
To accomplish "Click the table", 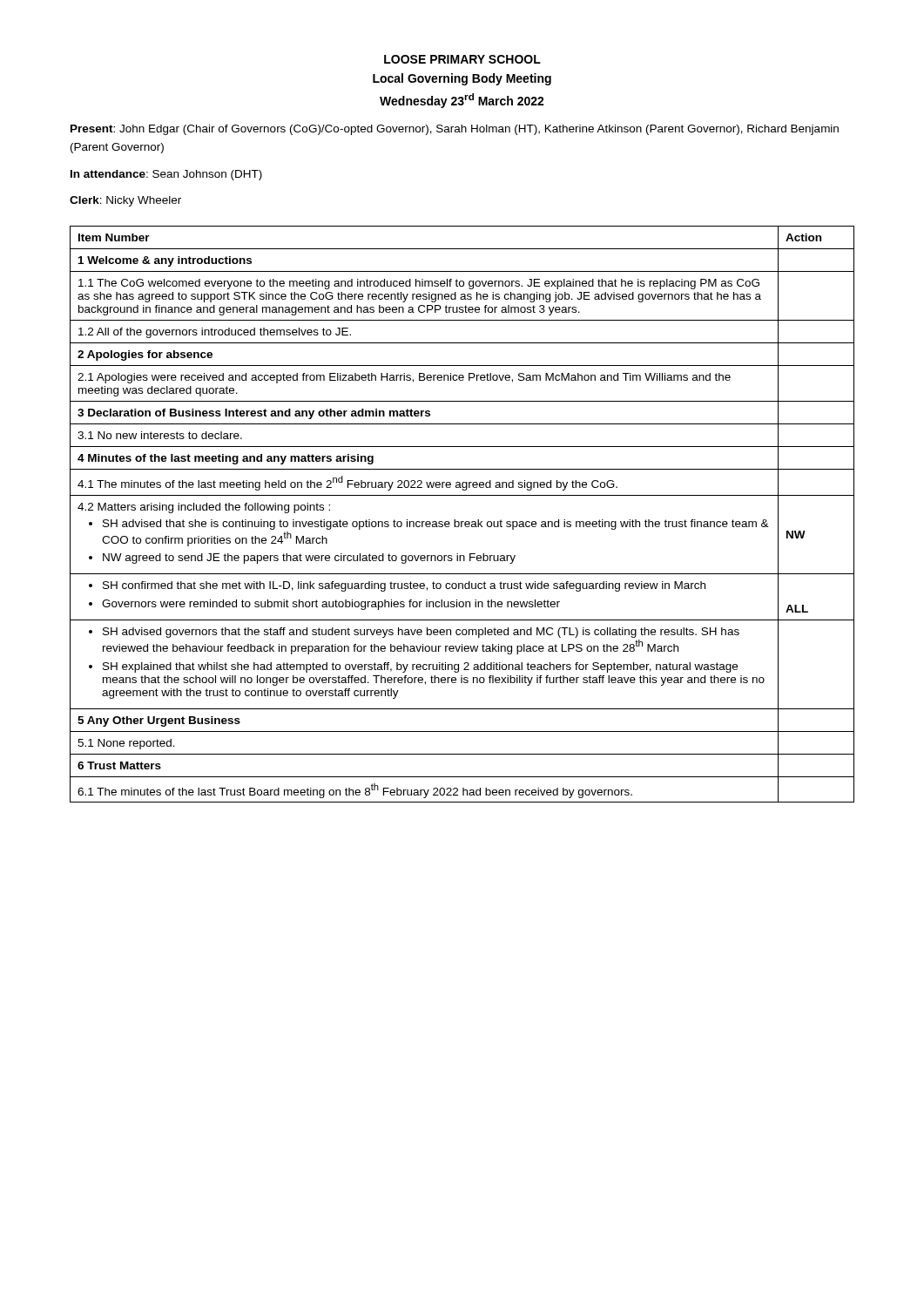I will click(462, 514).
